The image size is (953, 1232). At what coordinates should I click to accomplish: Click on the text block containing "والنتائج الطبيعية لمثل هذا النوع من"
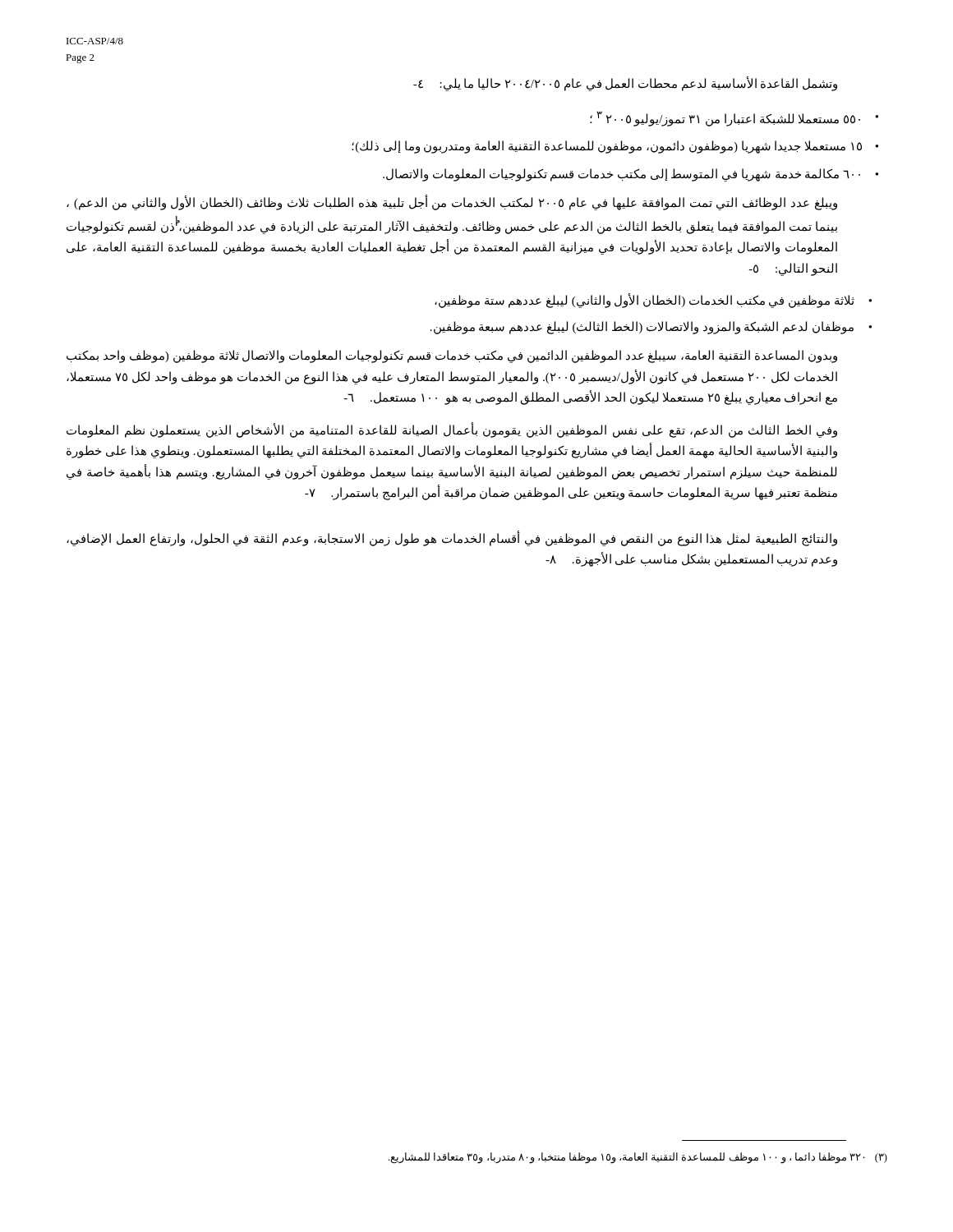tap(452, 549)
